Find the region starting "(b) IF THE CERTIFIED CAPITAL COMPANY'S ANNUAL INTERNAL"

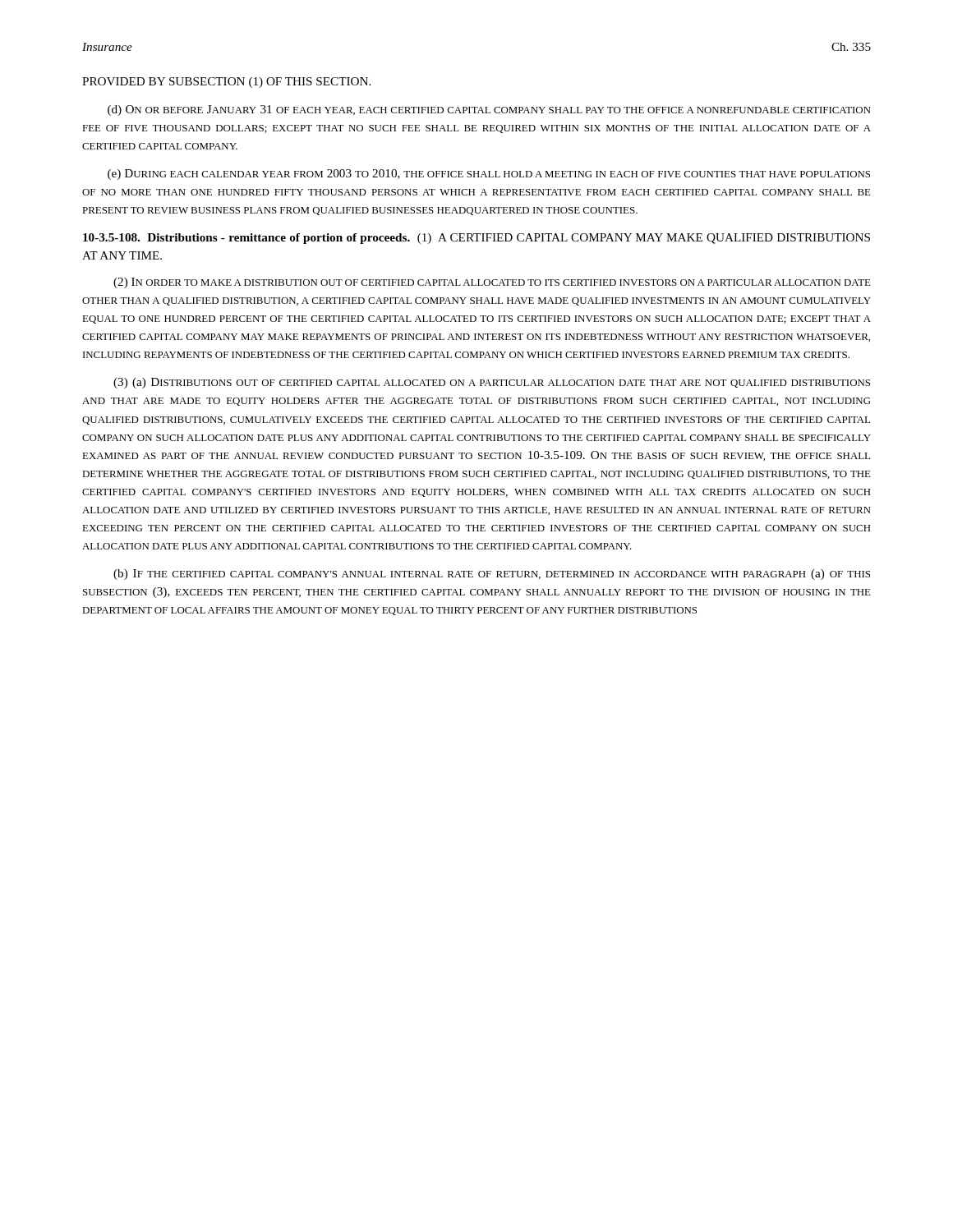pos(476,591)
